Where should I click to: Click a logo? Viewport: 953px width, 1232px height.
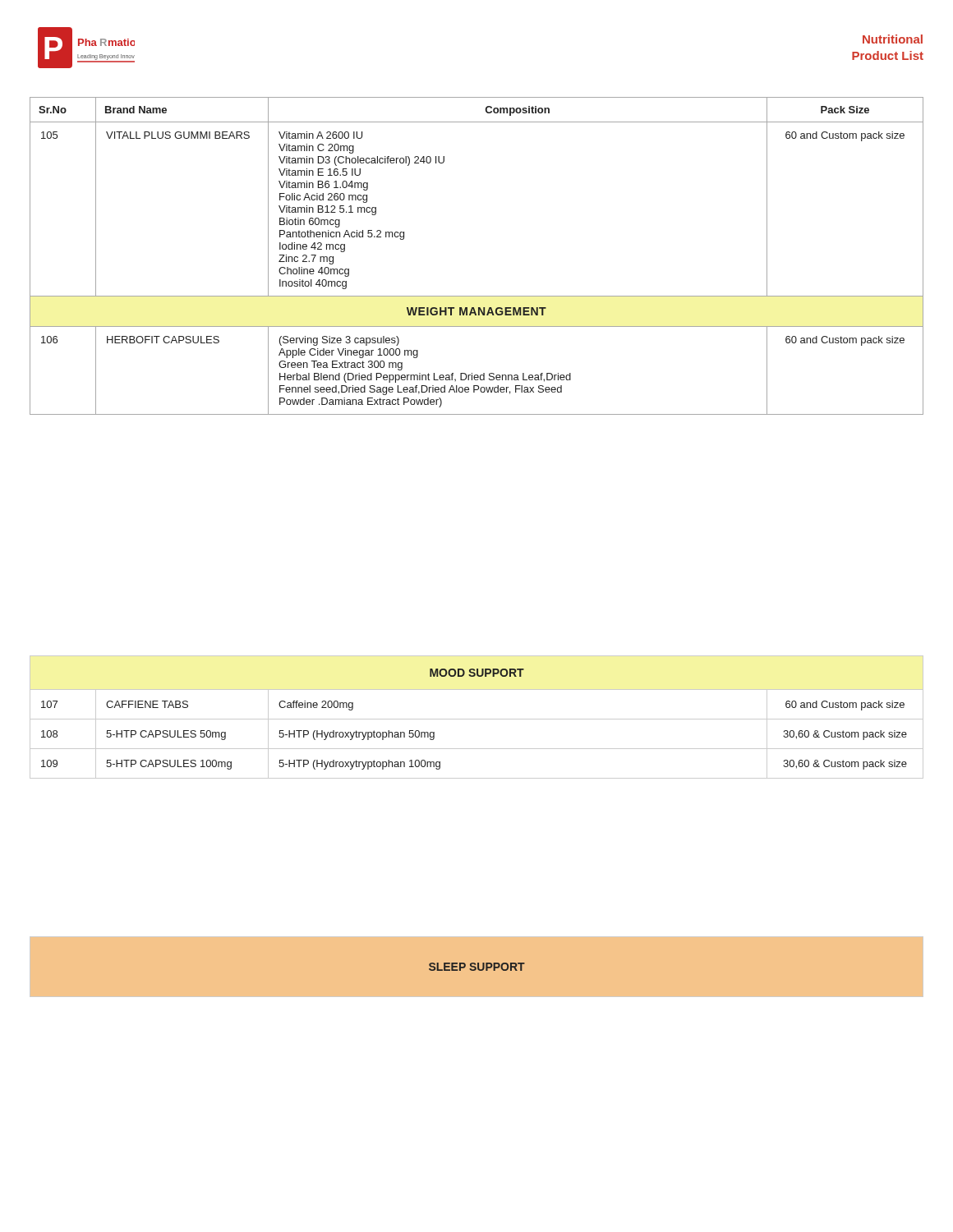(82, 53)
